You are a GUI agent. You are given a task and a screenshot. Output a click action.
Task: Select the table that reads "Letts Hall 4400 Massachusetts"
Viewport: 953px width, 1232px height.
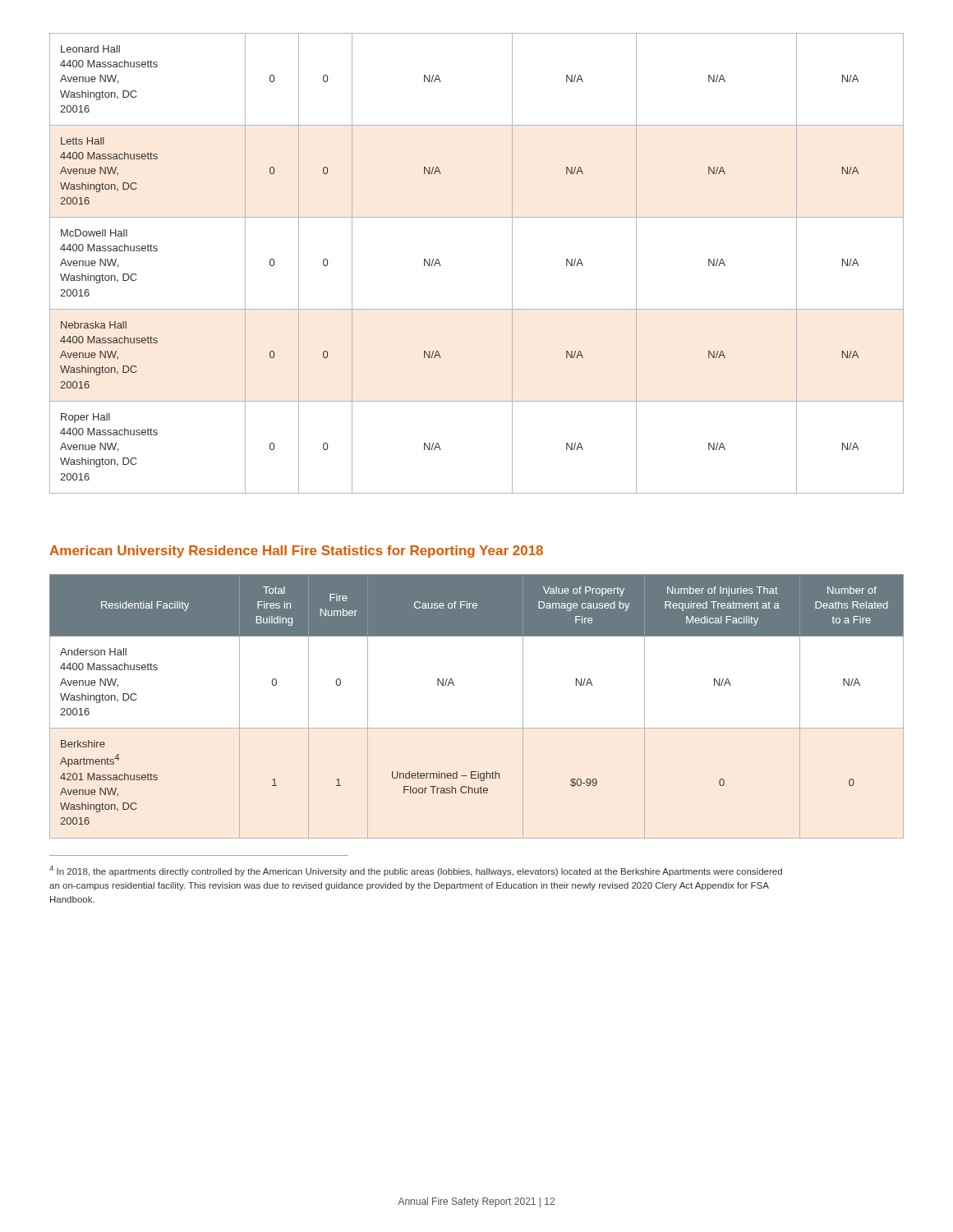coord(476,263)
